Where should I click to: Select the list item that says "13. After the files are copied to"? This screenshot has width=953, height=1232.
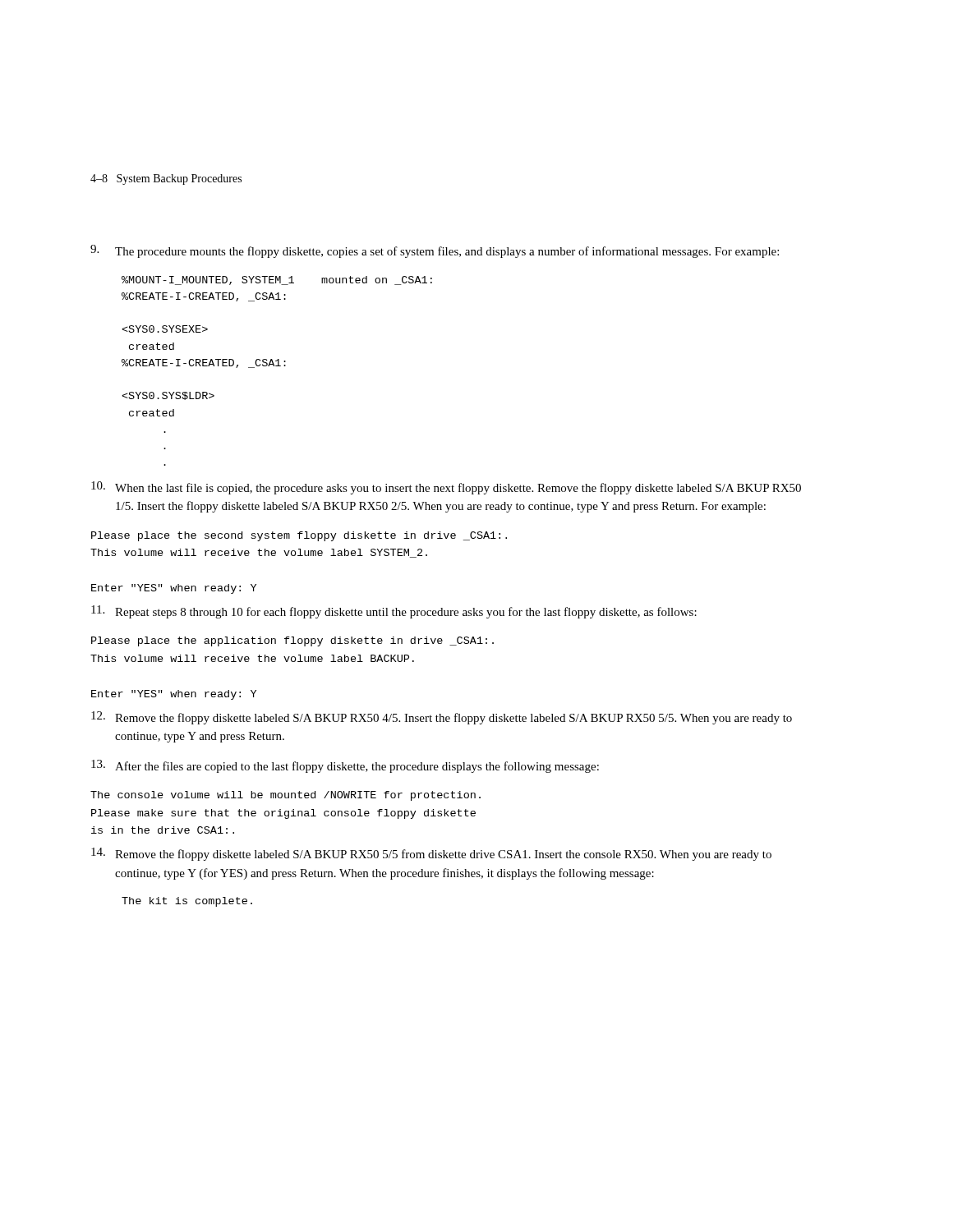(x=452, y=766)
